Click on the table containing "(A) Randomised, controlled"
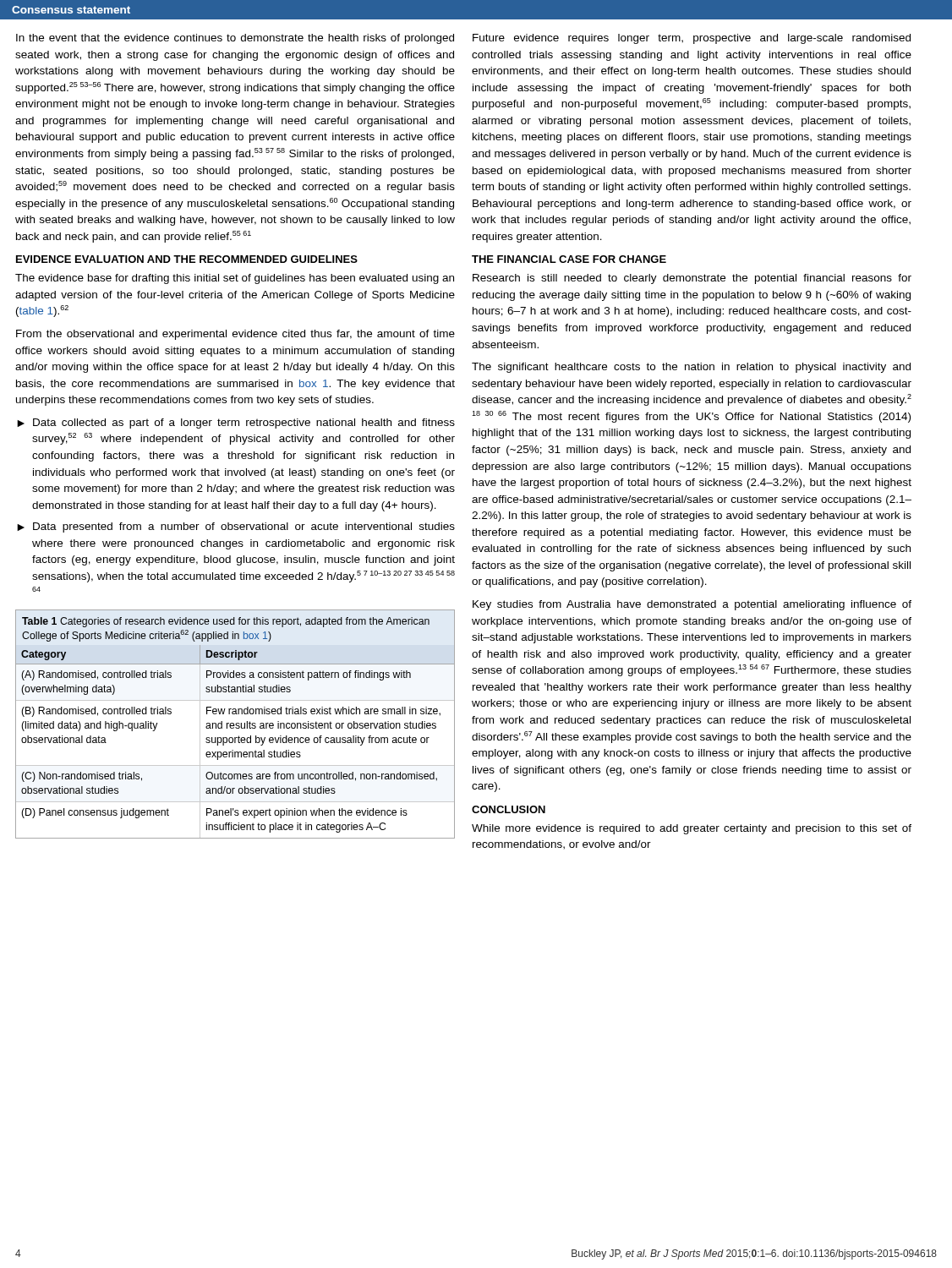 tap(235, 724)
